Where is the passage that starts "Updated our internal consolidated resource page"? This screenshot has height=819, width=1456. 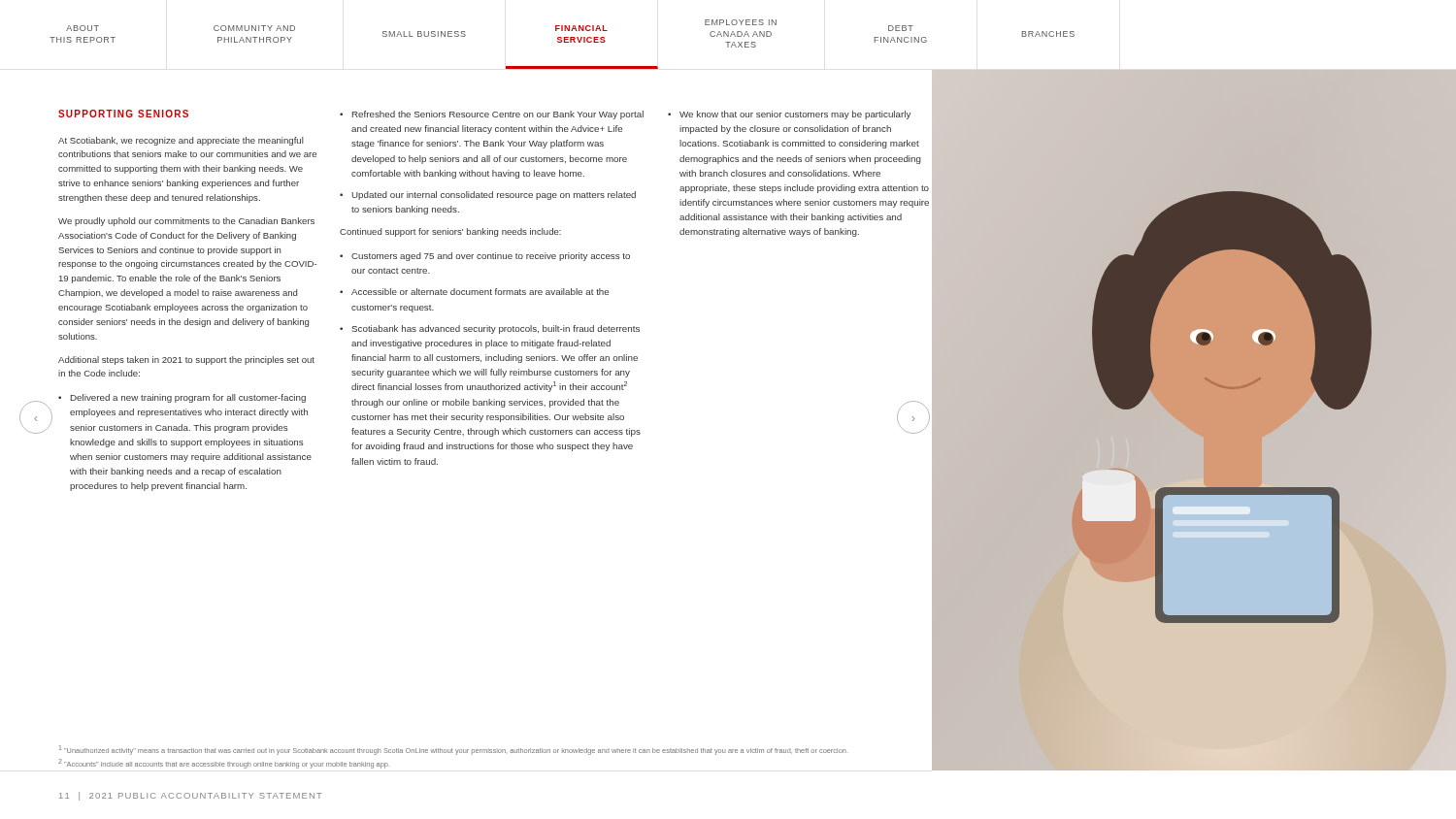coord(494,202)
